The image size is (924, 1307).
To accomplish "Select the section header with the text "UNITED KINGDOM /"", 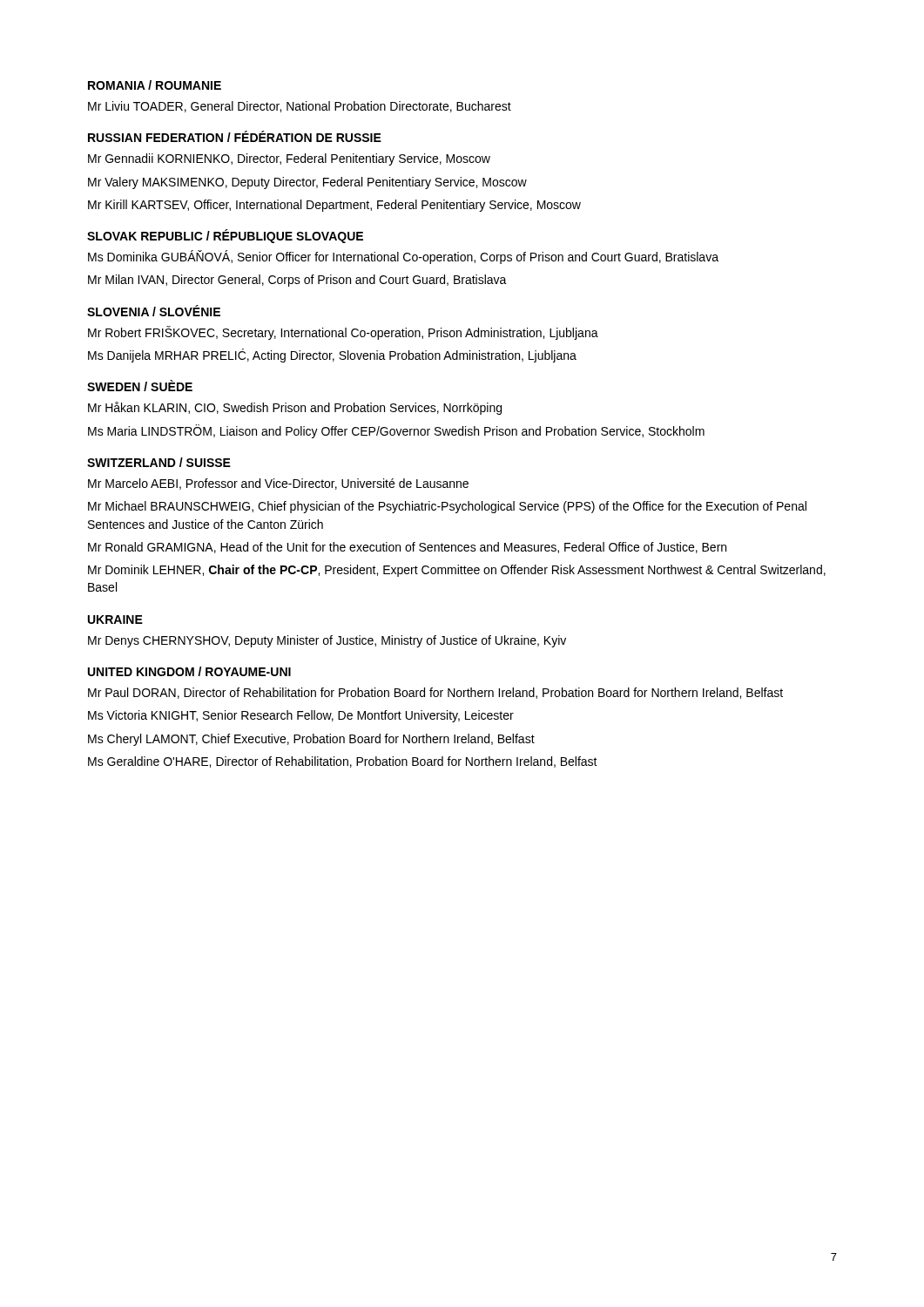I will [189, 672].
